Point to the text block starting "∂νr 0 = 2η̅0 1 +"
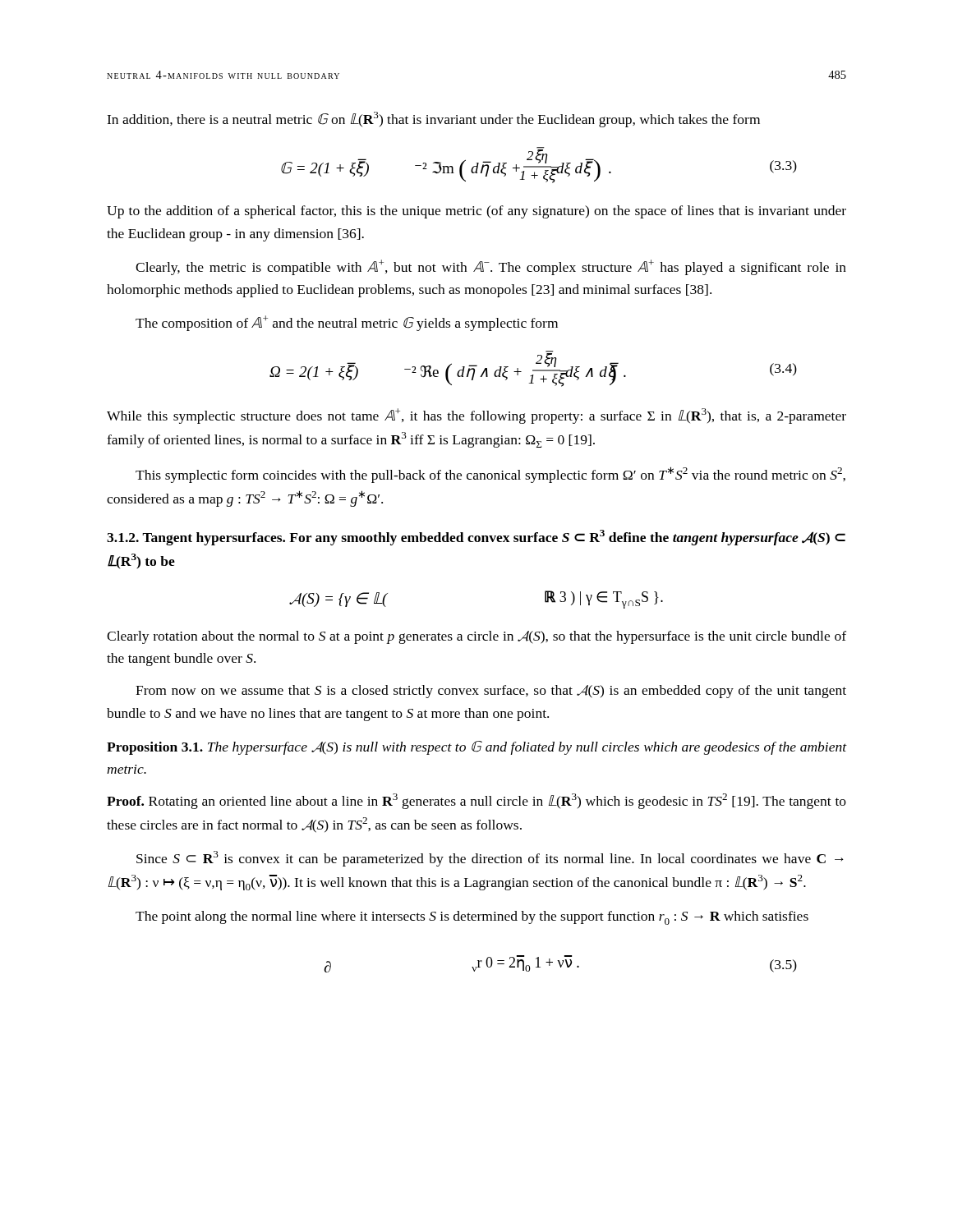This screenshot has width=953, height=1232. click(476, 964)
